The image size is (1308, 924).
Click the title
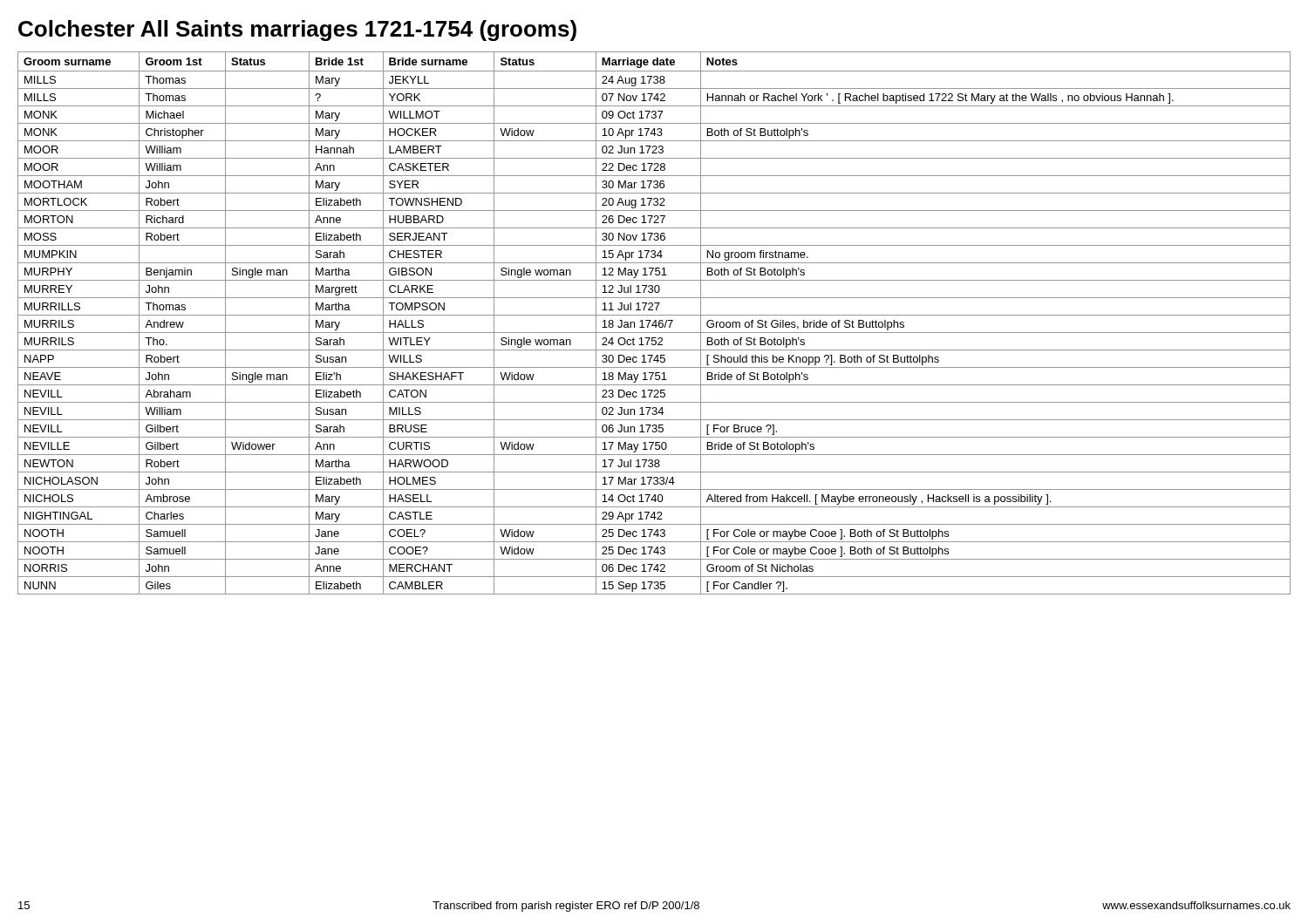click(297, 29)
